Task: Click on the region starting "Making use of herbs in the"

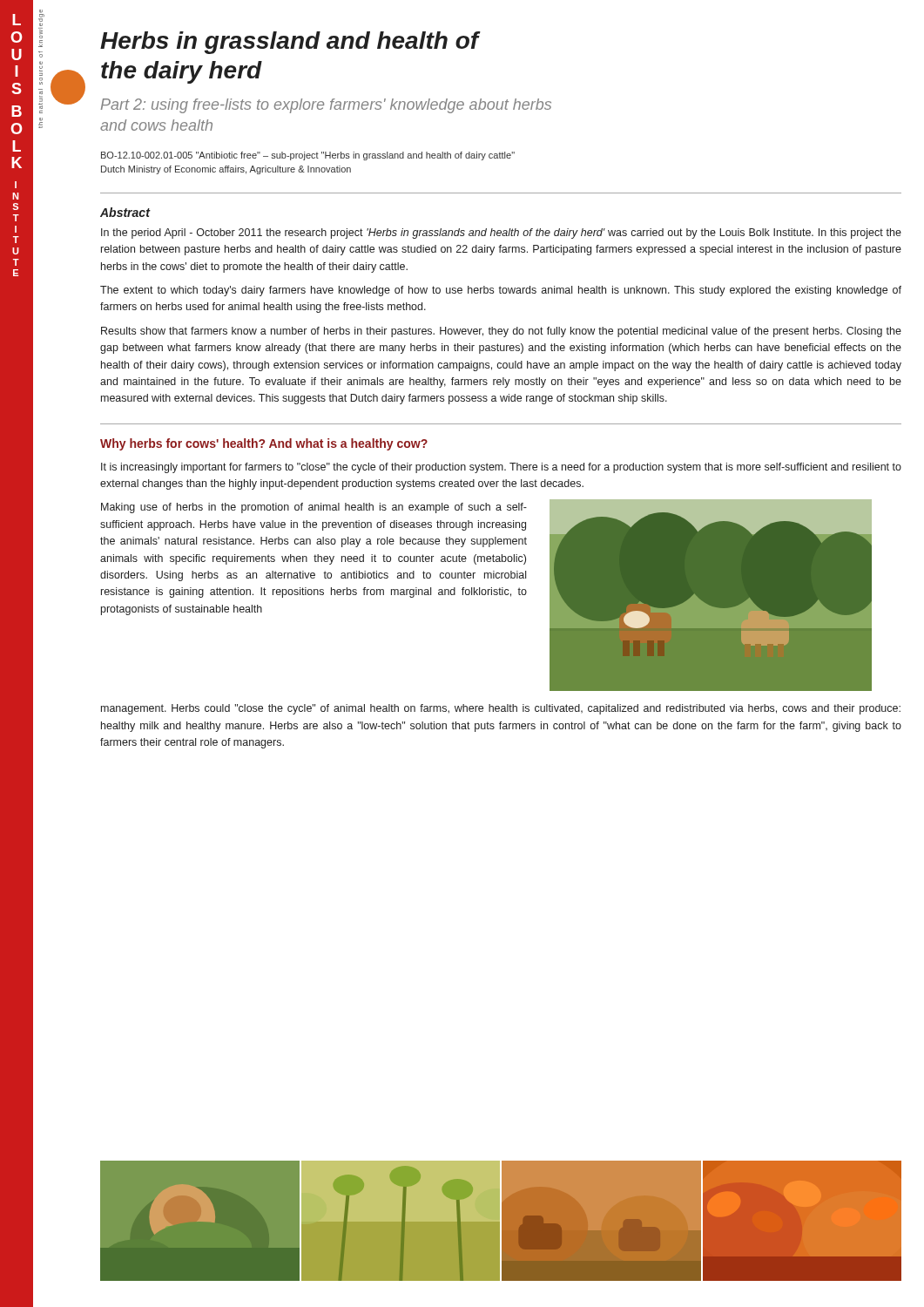Action: coord(314,558)
